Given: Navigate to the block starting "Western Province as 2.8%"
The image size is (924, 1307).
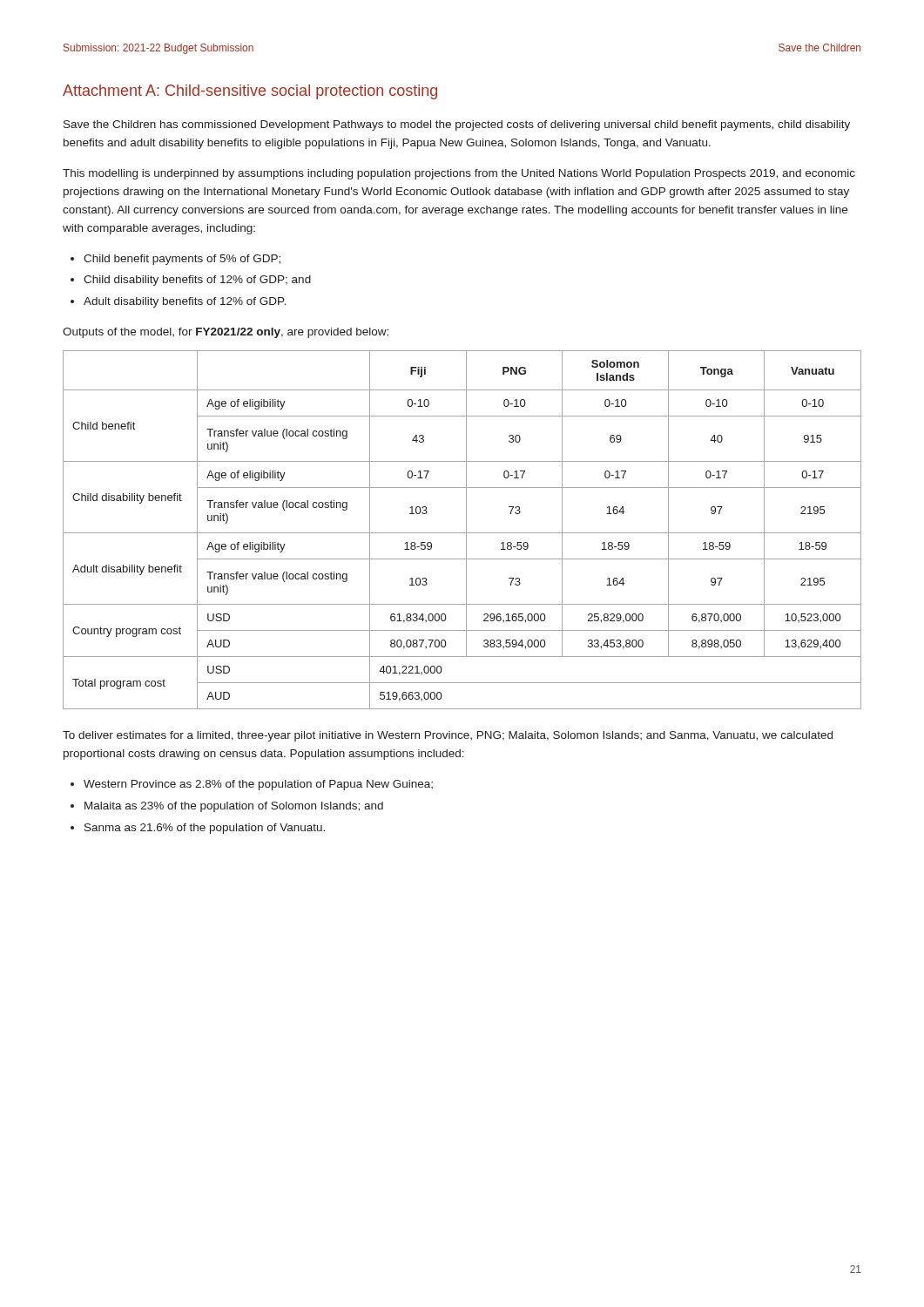Looking at the screenshot, I should (x=259, y=784).
